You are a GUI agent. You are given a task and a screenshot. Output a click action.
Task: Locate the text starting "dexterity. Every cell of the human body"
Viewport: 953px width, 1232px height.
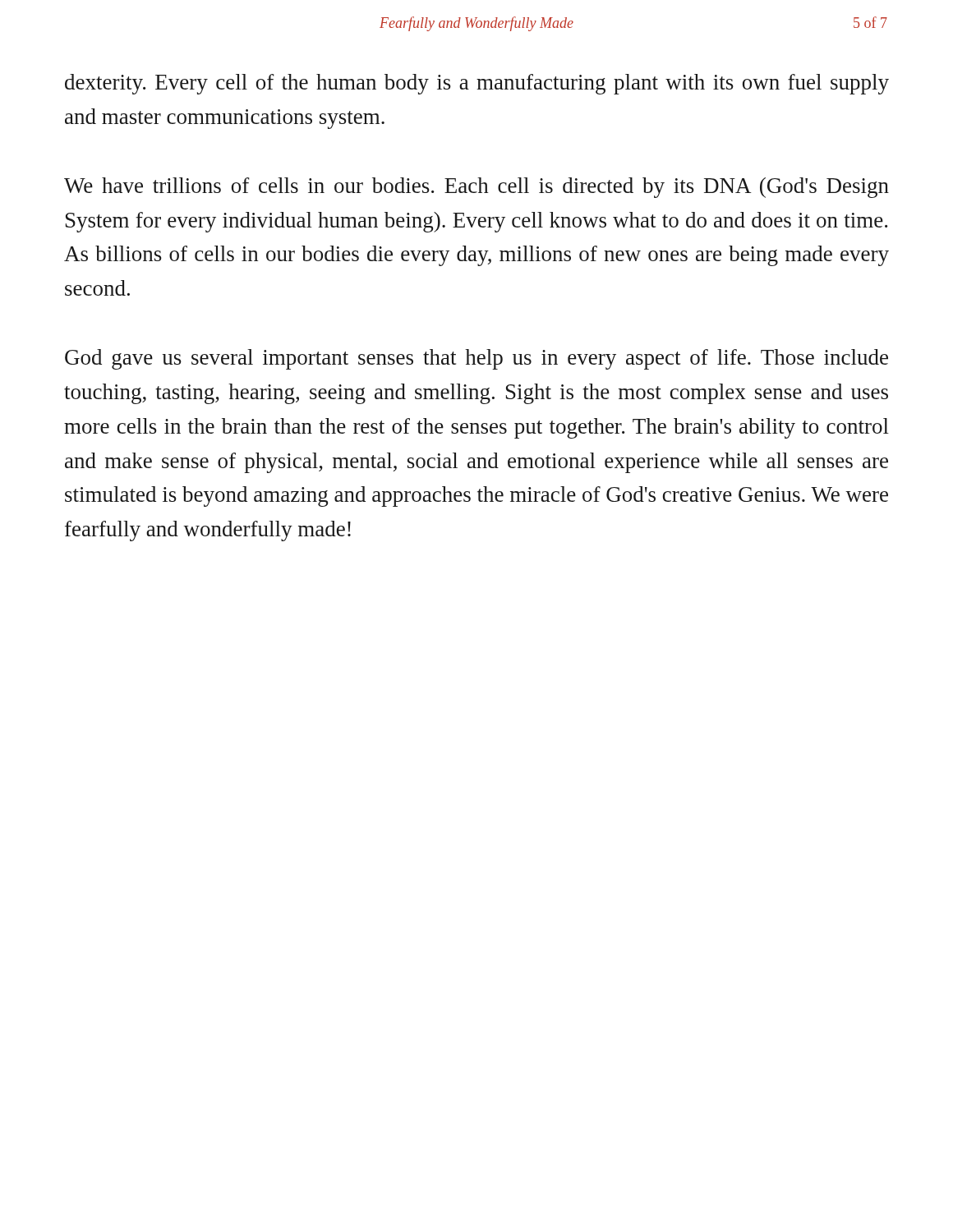click(476, 99)
